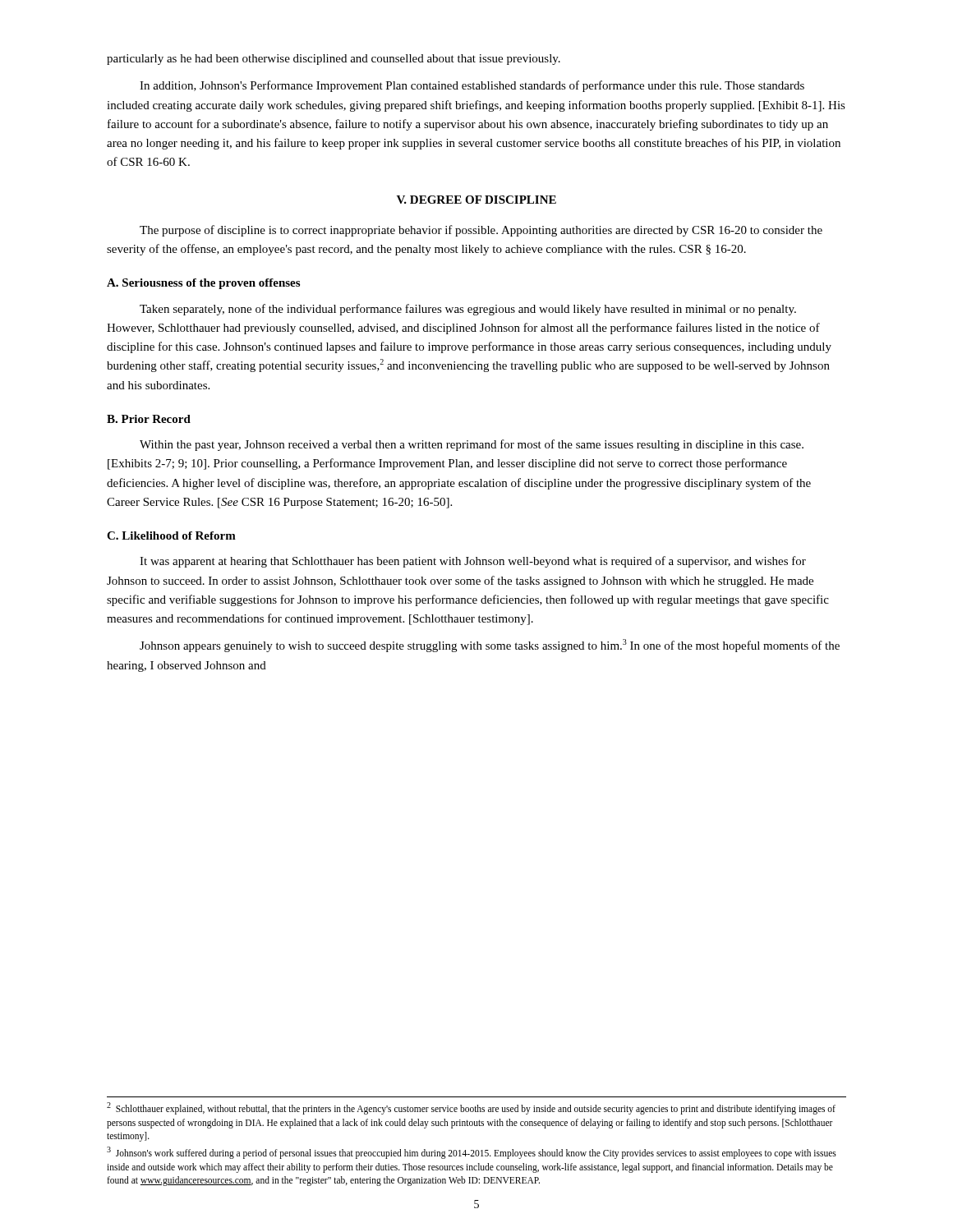Image resolution: width=953 pixels, height=1232 pixels.
Task: Locate the block of text that opens with "In addition, Johnson's Performance Improvement Plan contained established"
Action: (x=476, y=124)
